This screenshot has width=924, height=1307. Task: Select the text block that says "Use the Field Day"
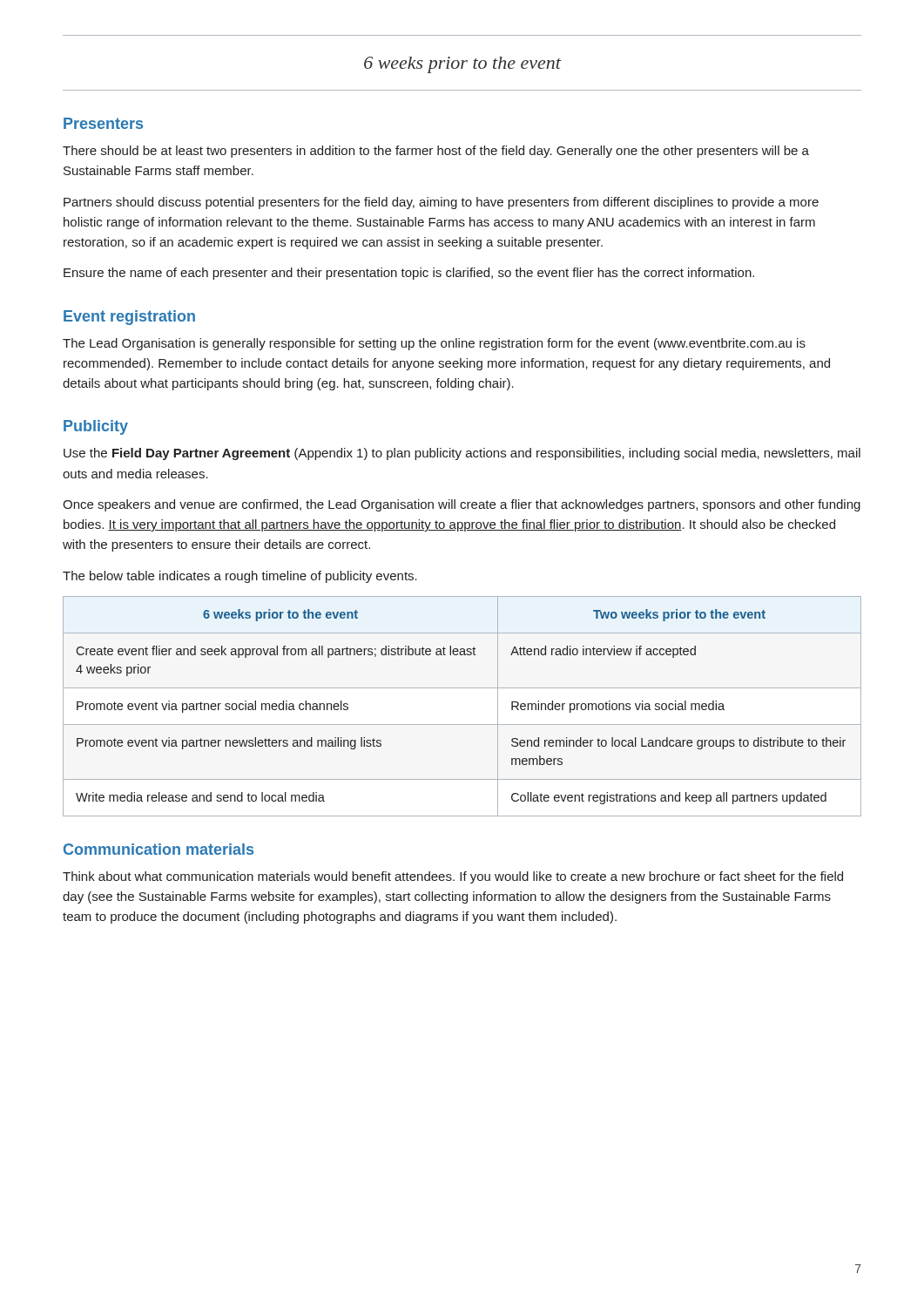click(x=462, y=463)
